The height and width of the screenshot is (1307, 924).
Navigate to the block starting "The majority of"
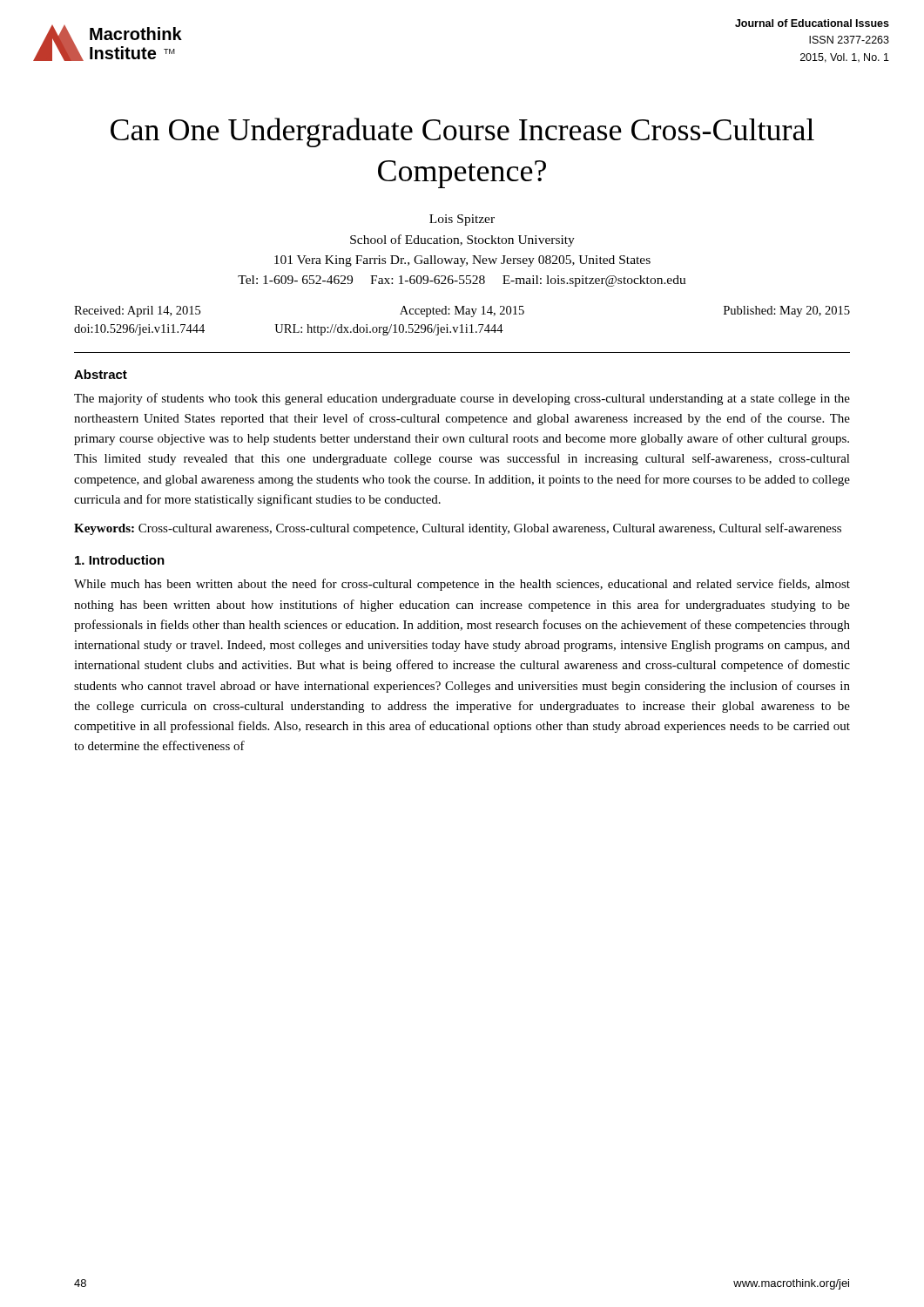coord(462,448)
